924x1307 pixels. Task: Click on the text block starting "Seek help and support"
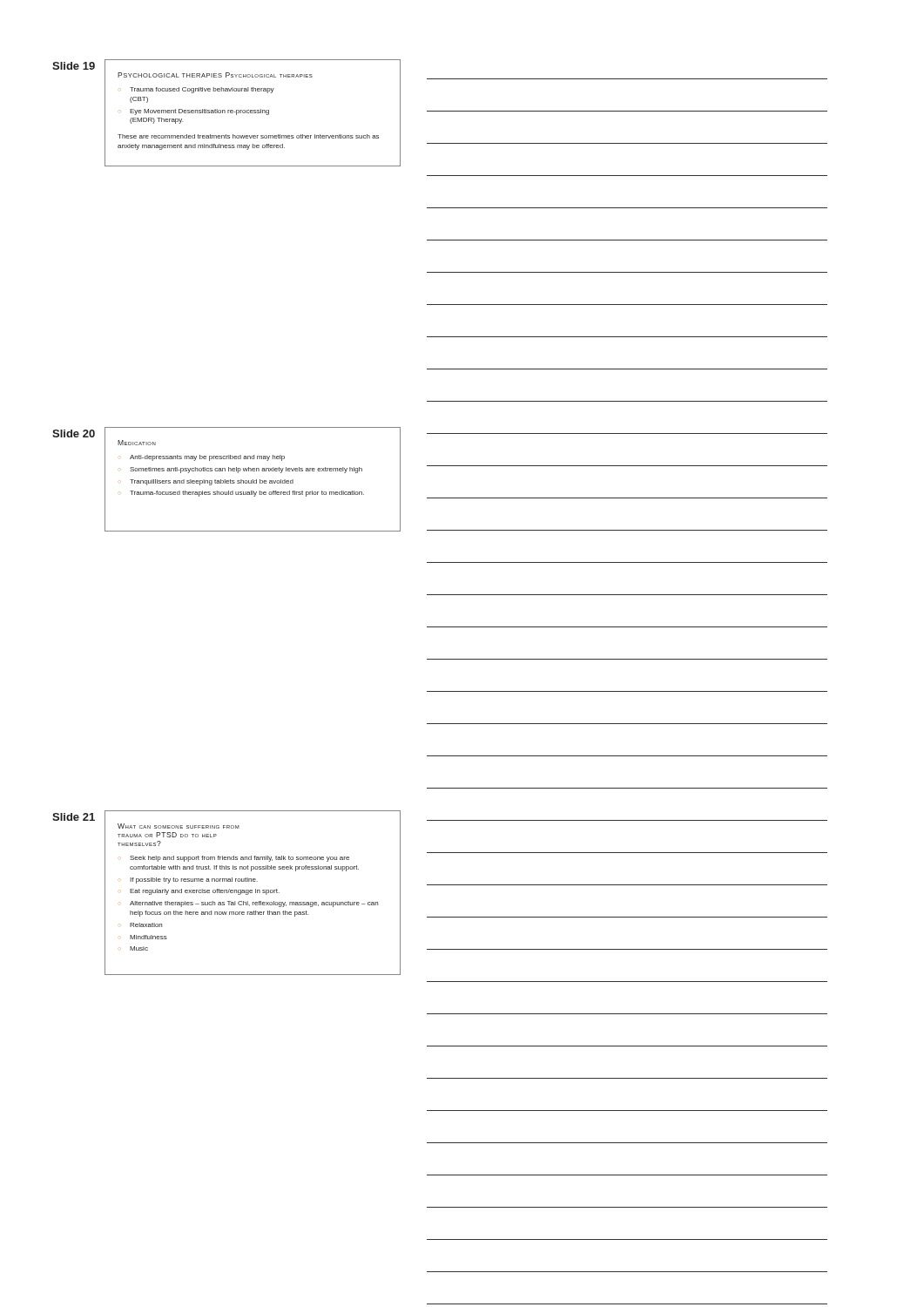tap(245, 862)
